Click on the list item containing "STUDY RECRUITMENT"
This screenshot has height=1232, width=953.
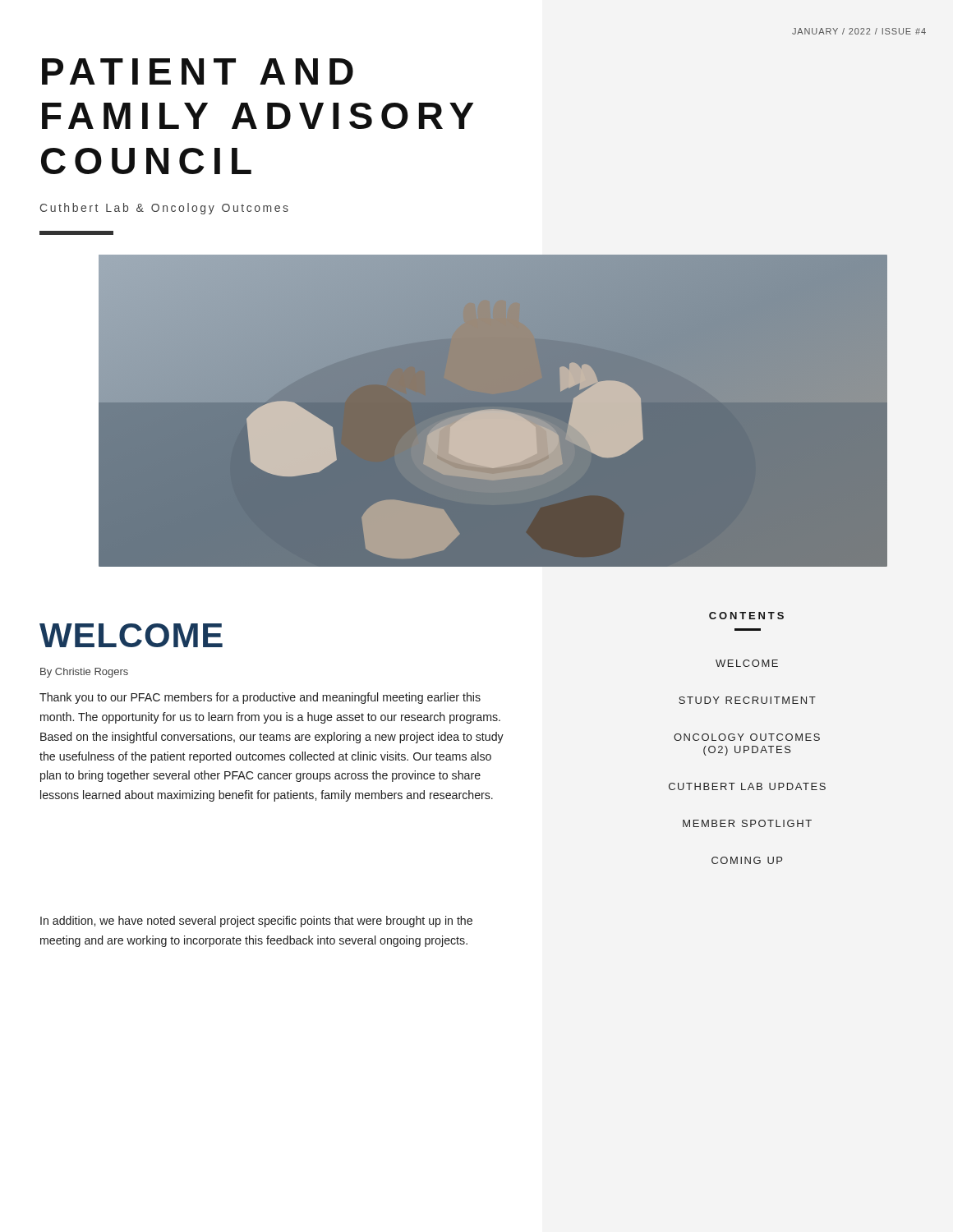pyautogui.click(x=748, y=700)
